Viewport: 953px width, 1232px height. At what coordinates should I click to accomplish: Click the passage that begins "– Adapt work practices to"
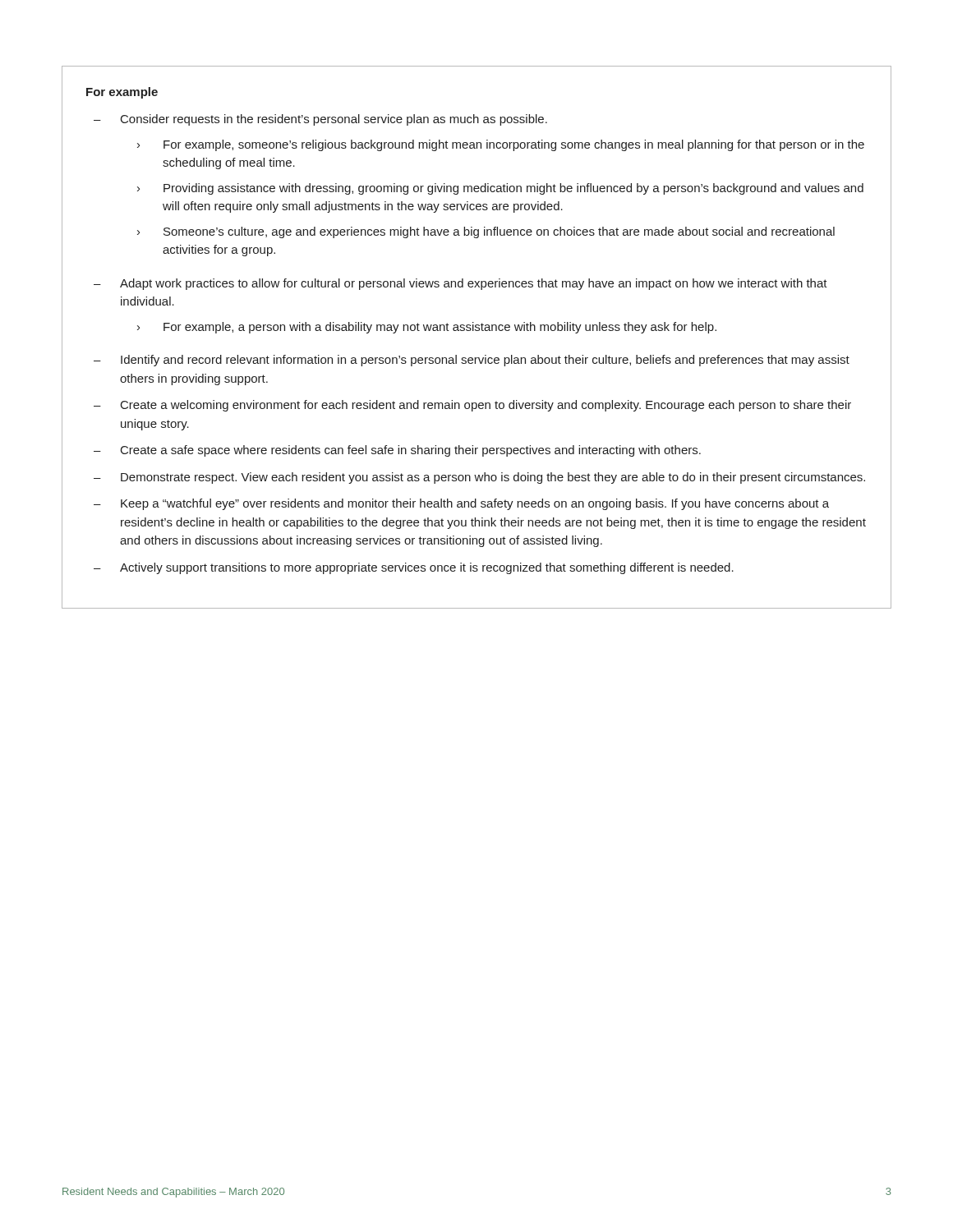click(460, 284)
